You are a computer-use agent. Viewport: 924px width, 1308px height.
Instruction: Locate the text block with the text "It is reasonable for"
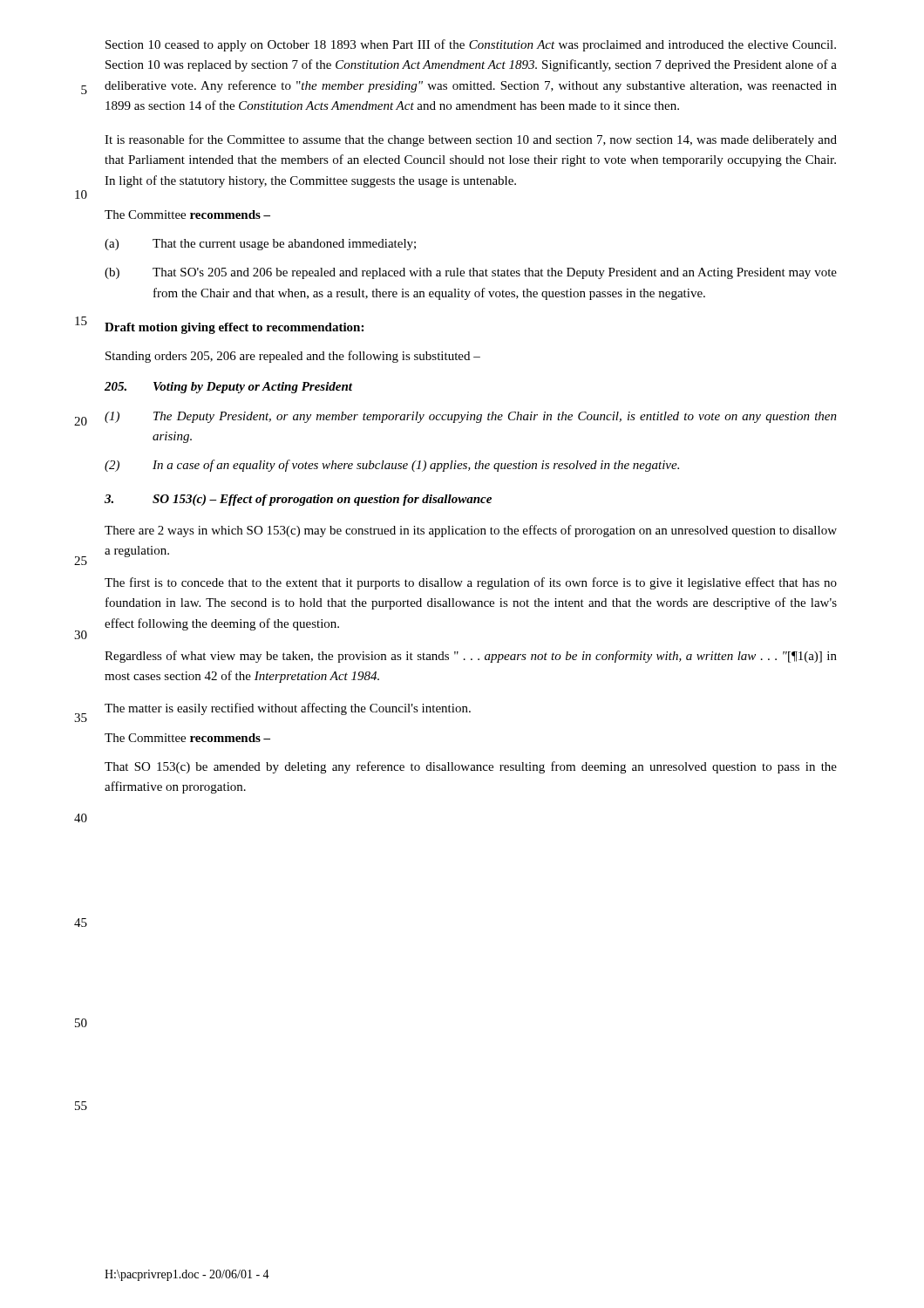pos(471,160)
